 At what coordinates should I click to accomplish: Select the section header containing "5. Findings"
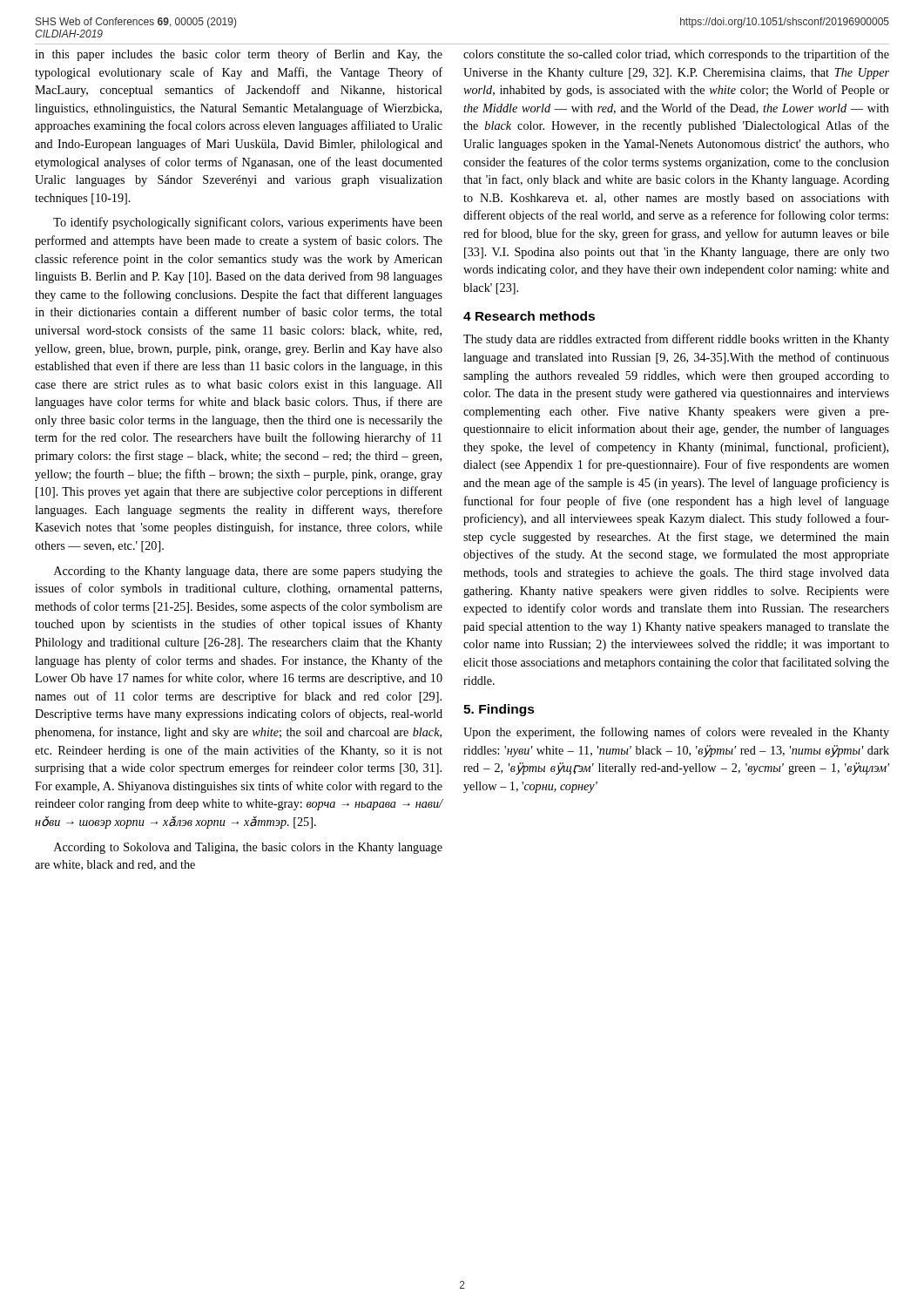(499, 709)
